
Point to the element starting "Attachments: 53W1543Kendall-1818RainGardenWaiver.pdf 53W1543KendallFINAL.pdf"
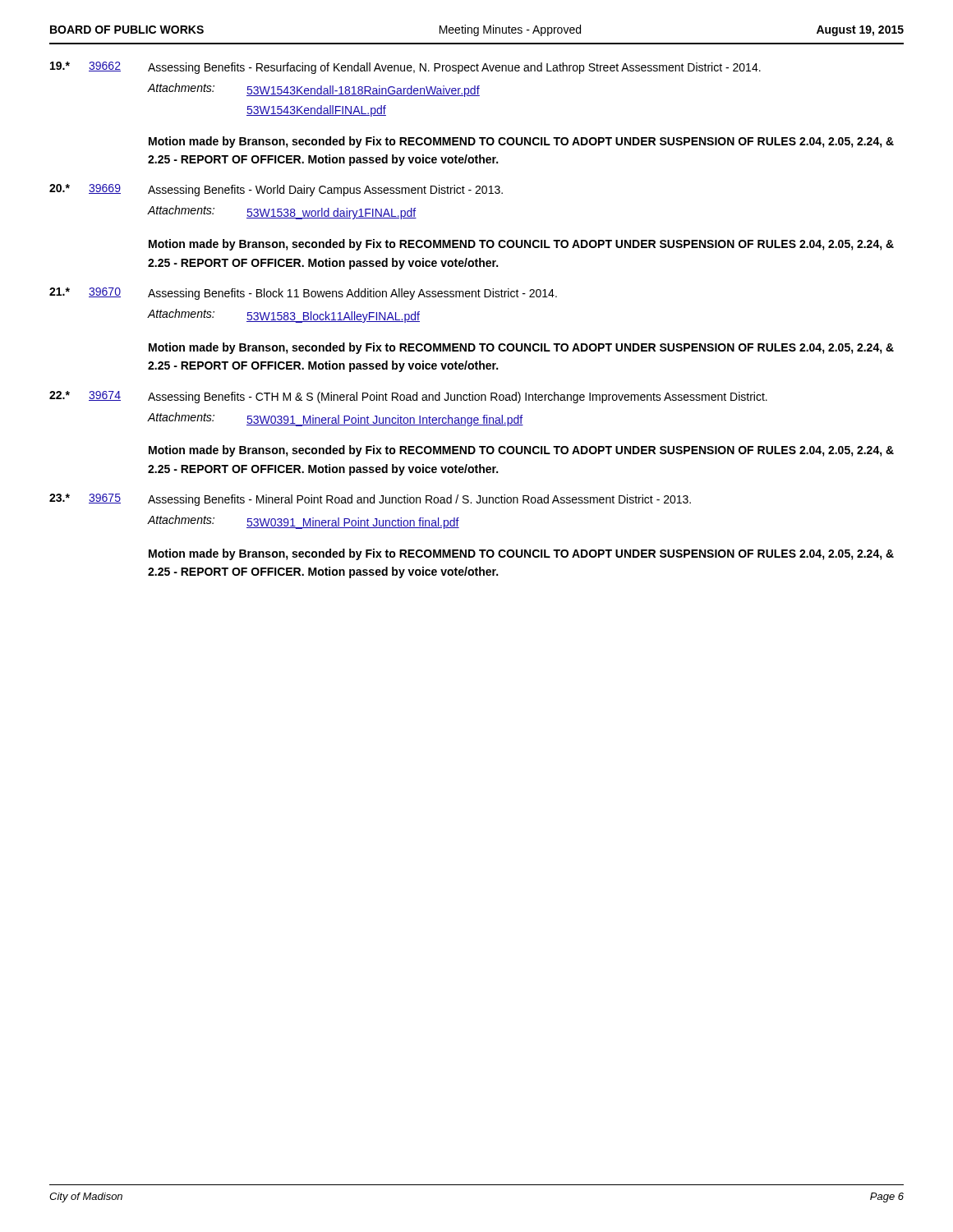[x=314, y=101]
